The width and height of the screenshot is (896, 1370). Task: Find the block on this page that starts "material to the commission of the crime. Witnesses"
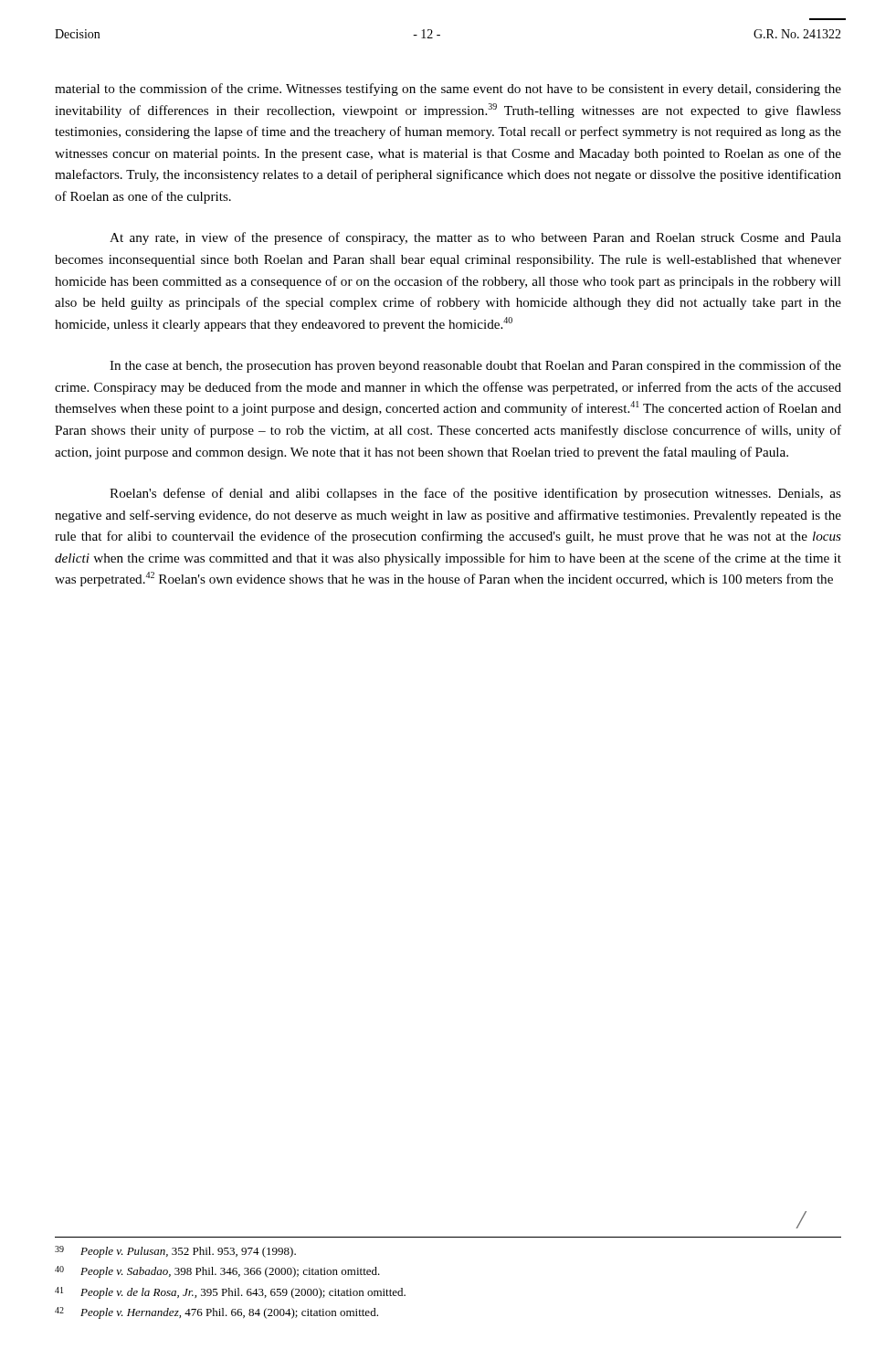click(x=448, y=142)
